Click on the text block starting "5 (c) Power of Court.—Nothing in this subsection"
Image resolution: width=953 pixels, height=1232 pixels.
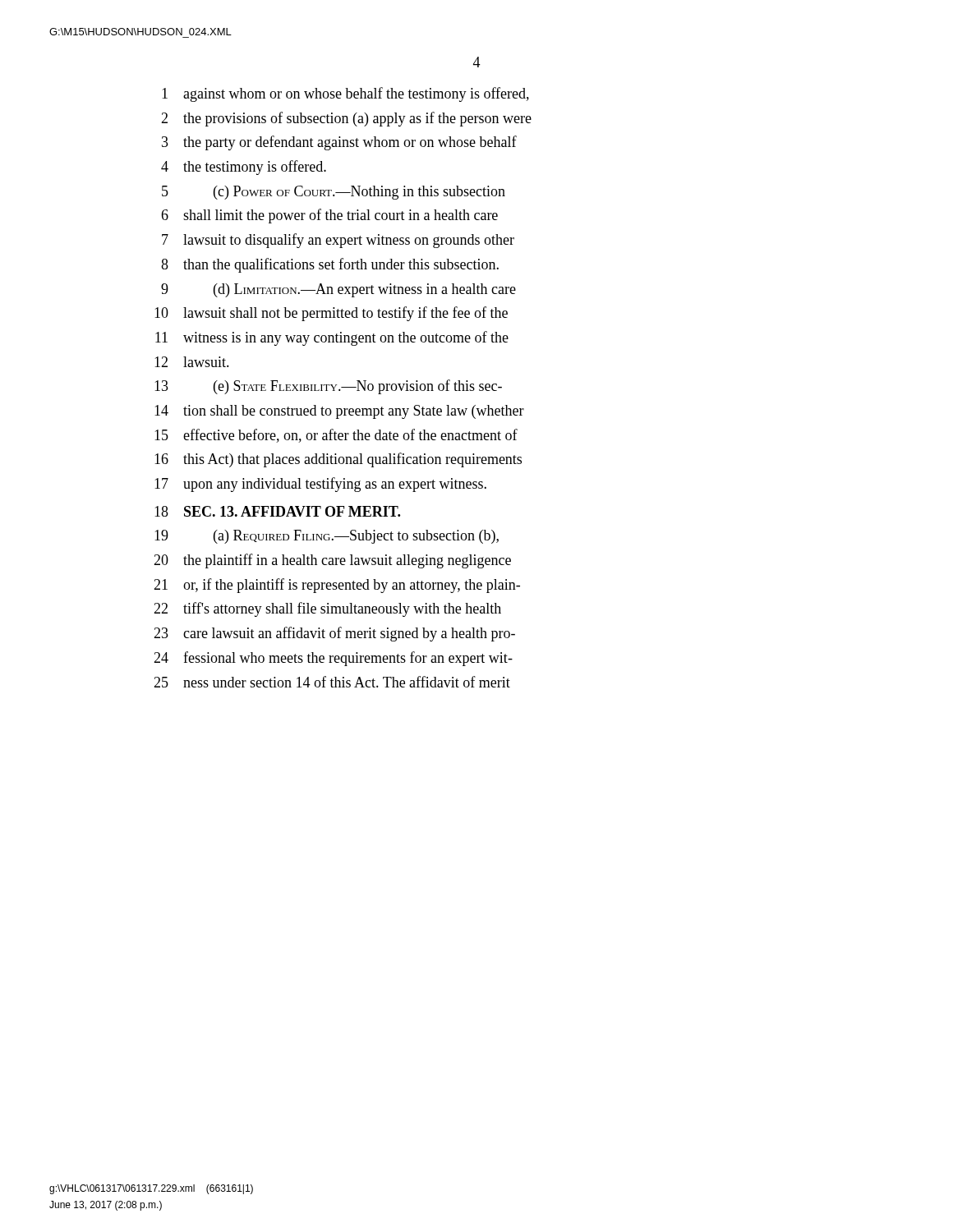(x=314, y=192)
